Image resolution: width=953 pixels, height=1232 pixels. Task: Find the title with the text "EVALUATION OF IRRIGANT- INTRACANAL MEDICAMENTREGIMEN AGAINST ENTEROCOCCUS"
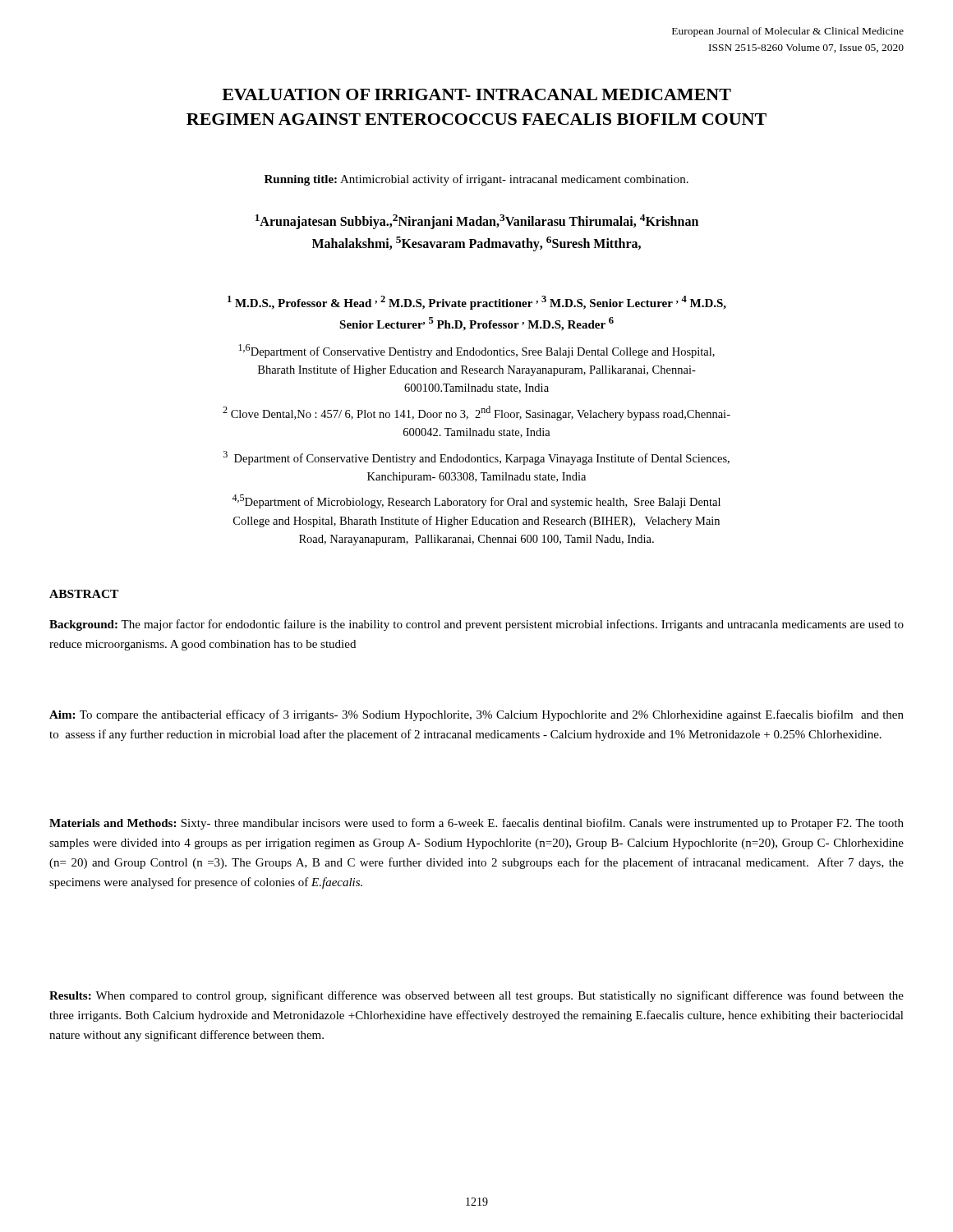point(476,107)
